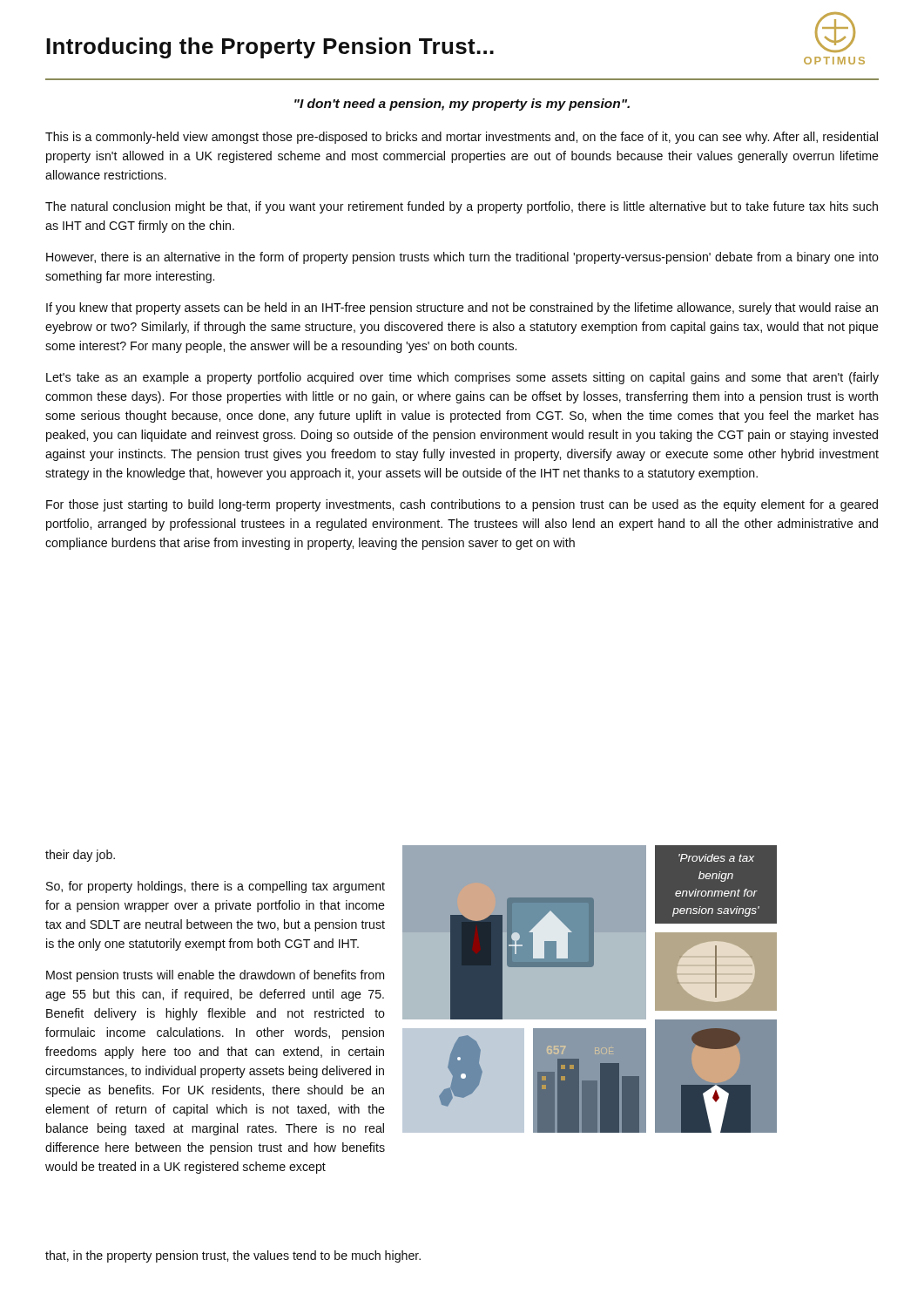The height and width of the screenshot is (1307, 924).
Task: Locate the logo
Action: (835, 41)
